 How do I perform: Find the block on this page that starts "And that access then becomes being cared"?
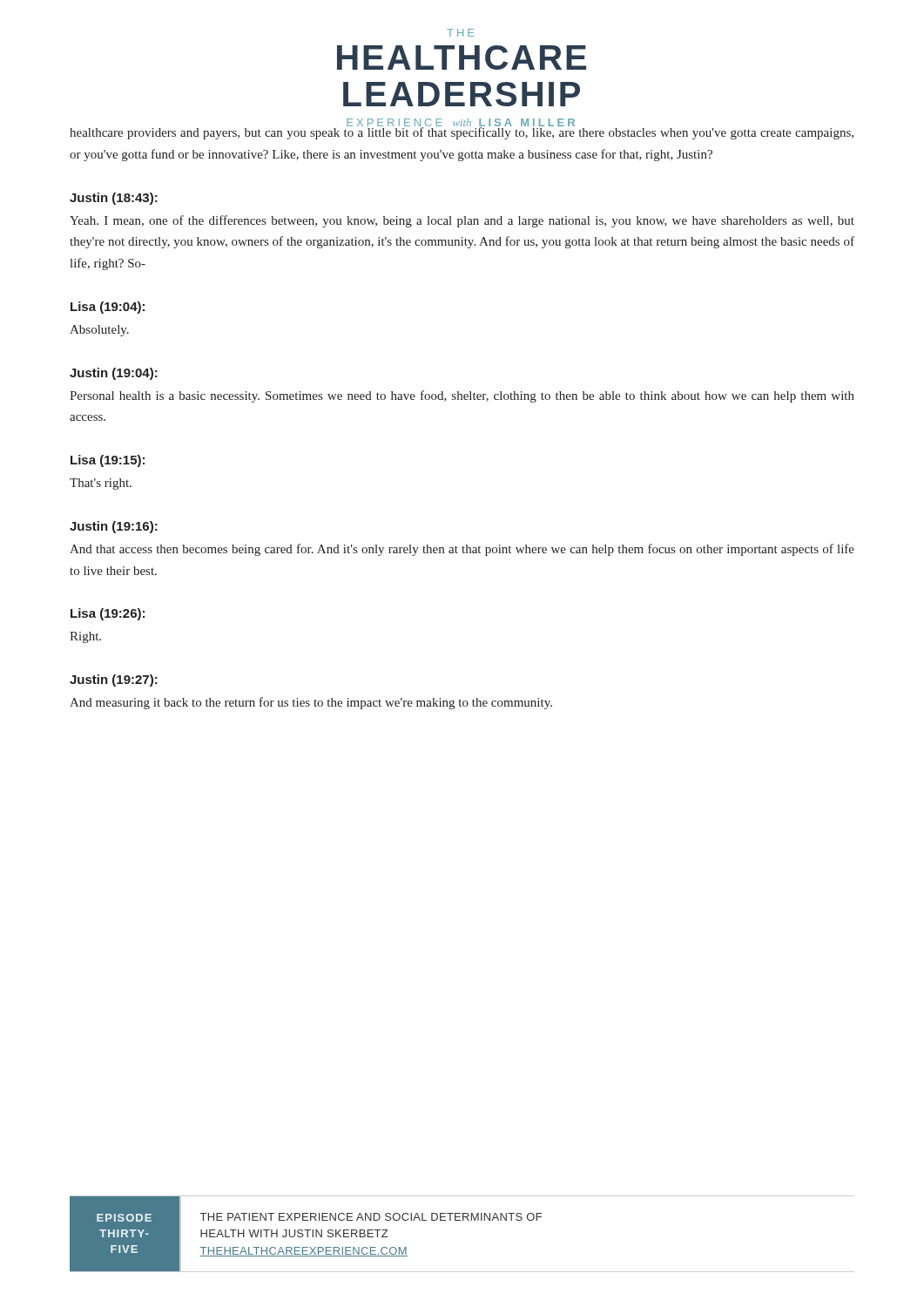click(x=462, y=560)
